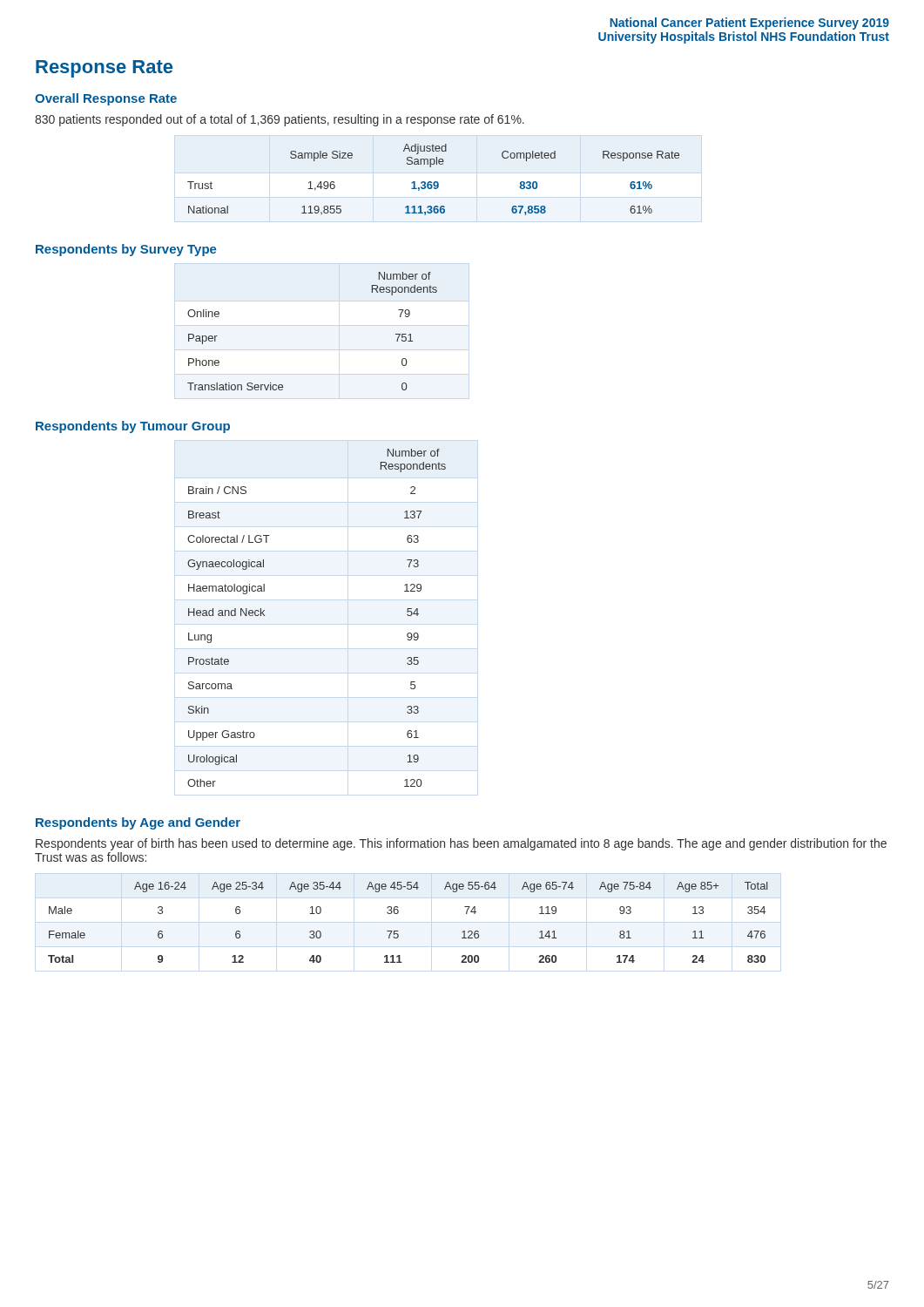The image size is (924, 1307).
Task: Find the table that mentions "Colorectal / LGT"
Action: [532, 618]
